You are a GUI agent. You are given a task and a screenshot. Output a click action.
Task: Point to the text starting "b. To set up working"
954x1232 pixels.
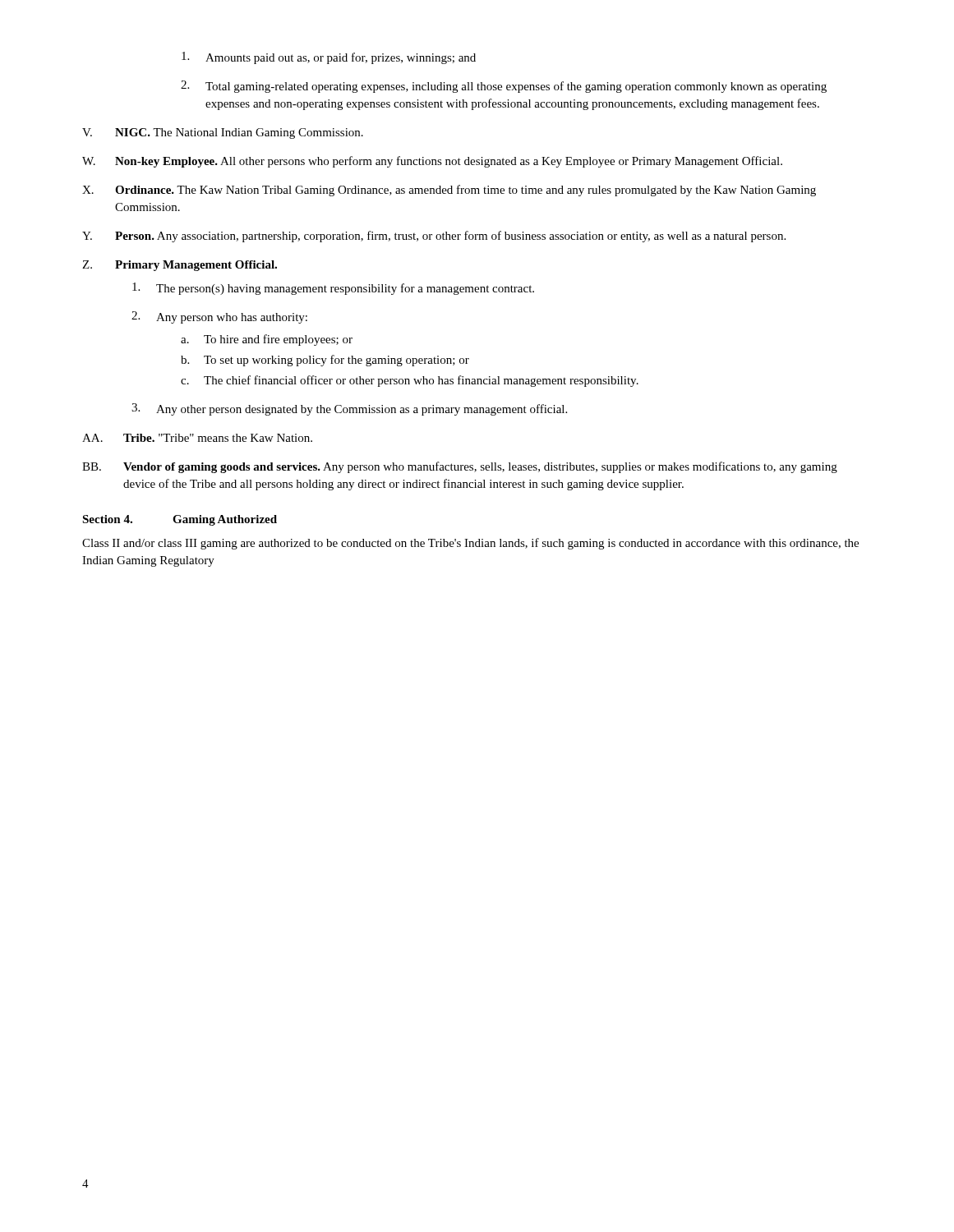pyautogui.click(x=325, y=361)
